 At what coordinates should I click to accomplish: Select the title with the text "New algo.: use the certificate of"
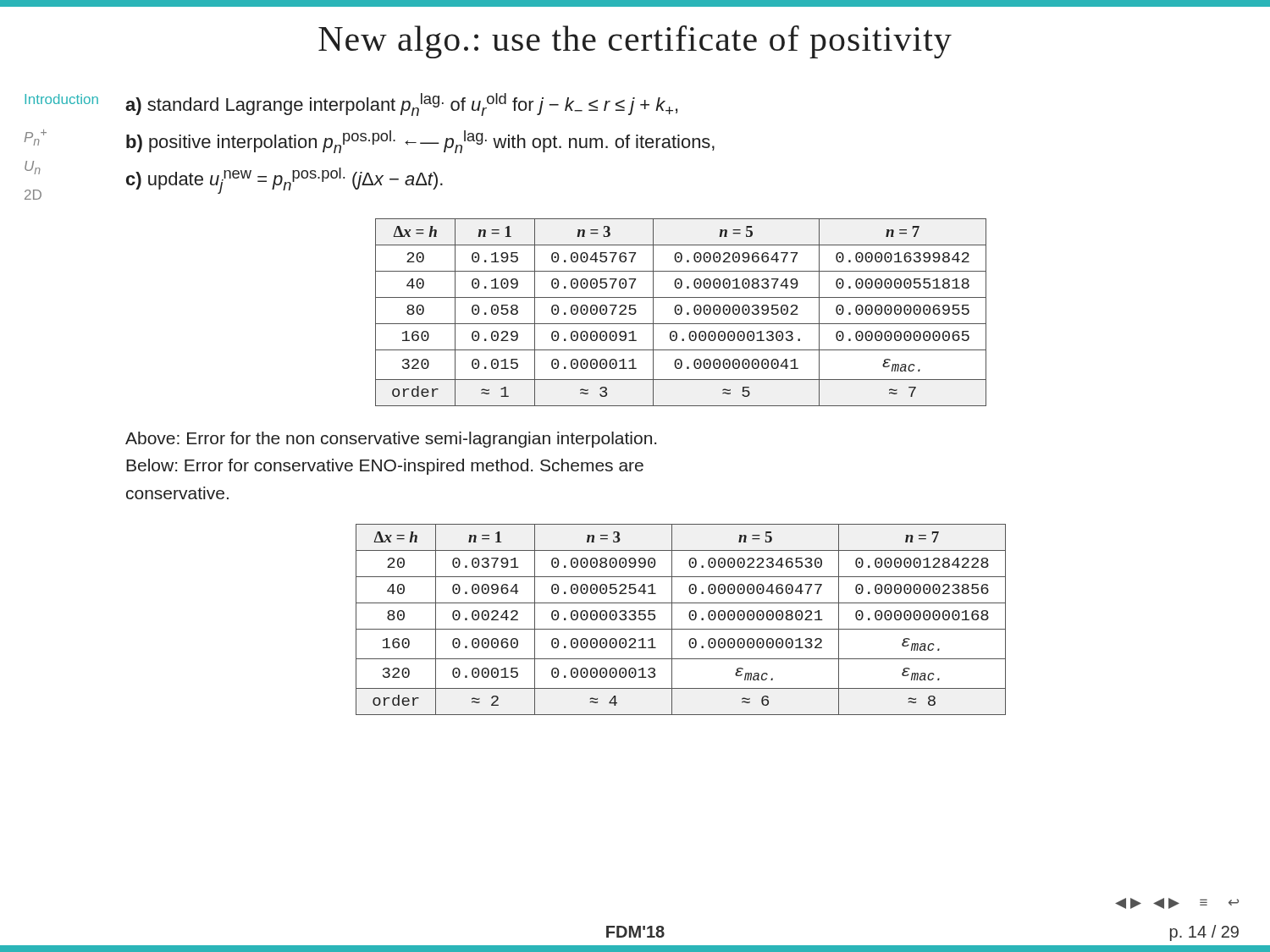635,39
